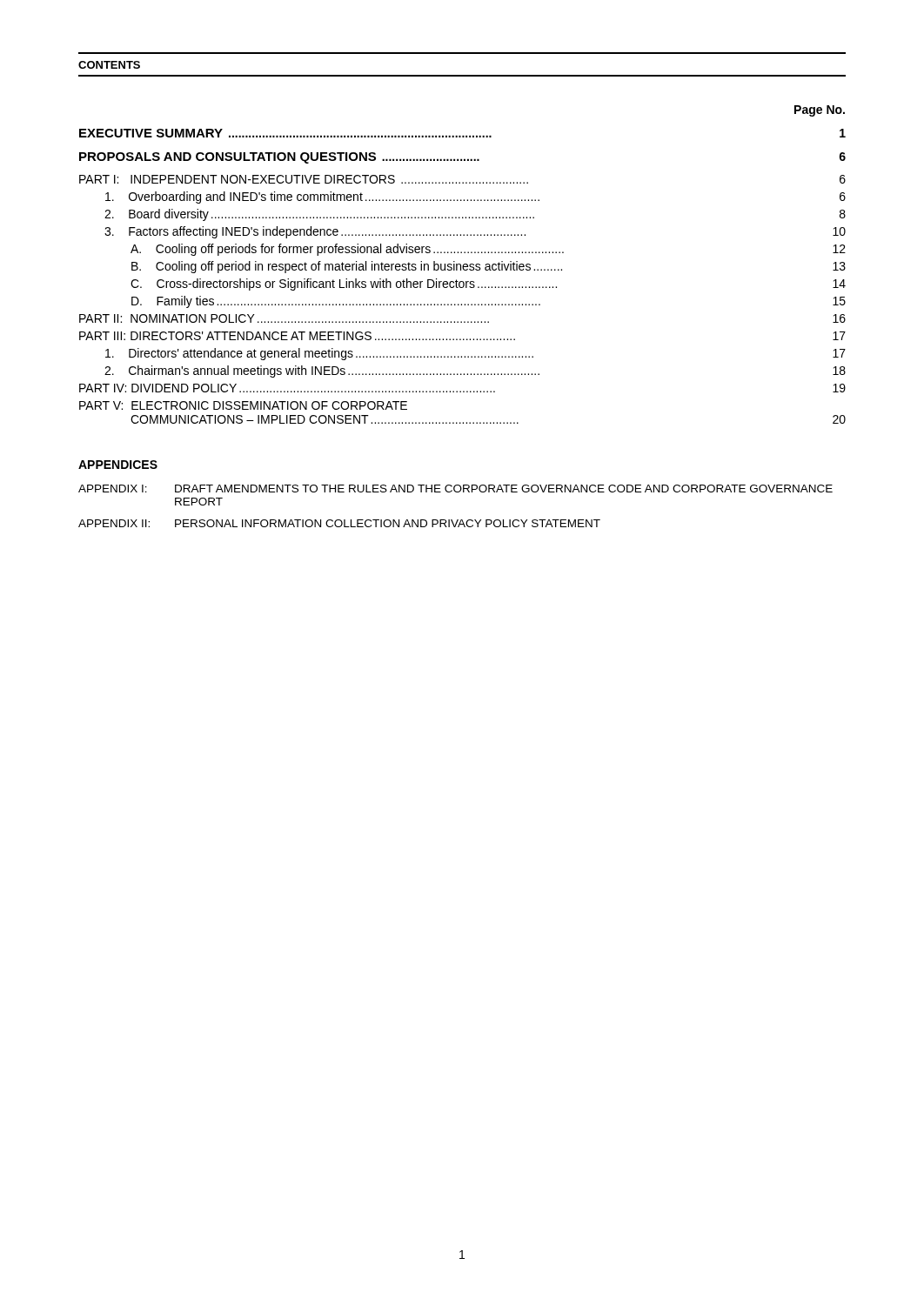
Task: Navigate to the text block starting "PART III: DIRECTORS' ATTENDANCE AT"
Action: (x=462, y=336)
